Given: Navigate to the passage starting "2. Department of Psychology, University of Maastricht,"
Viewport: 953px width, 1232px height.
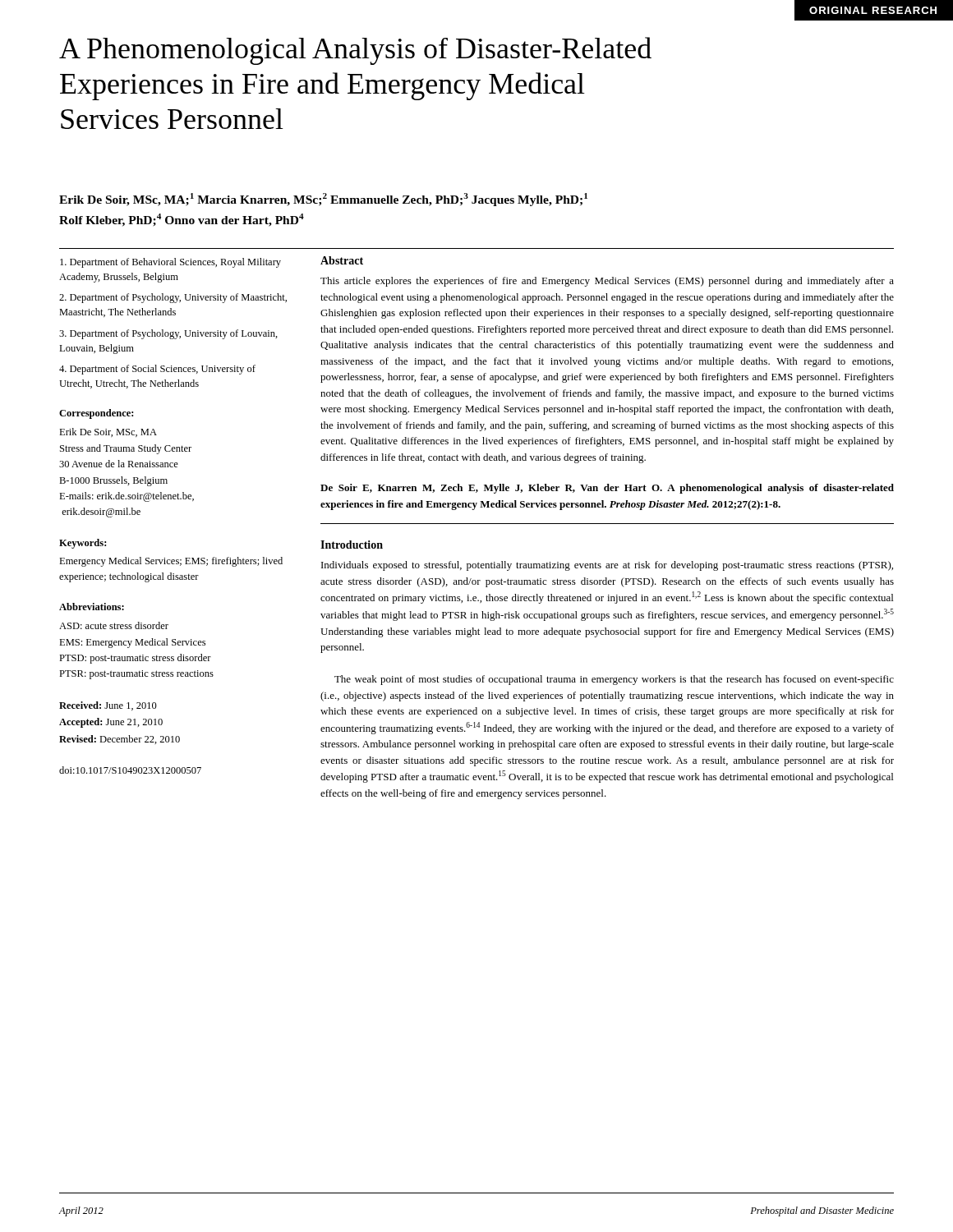Looking at the screenshot, I should click(x=173, y=305).
